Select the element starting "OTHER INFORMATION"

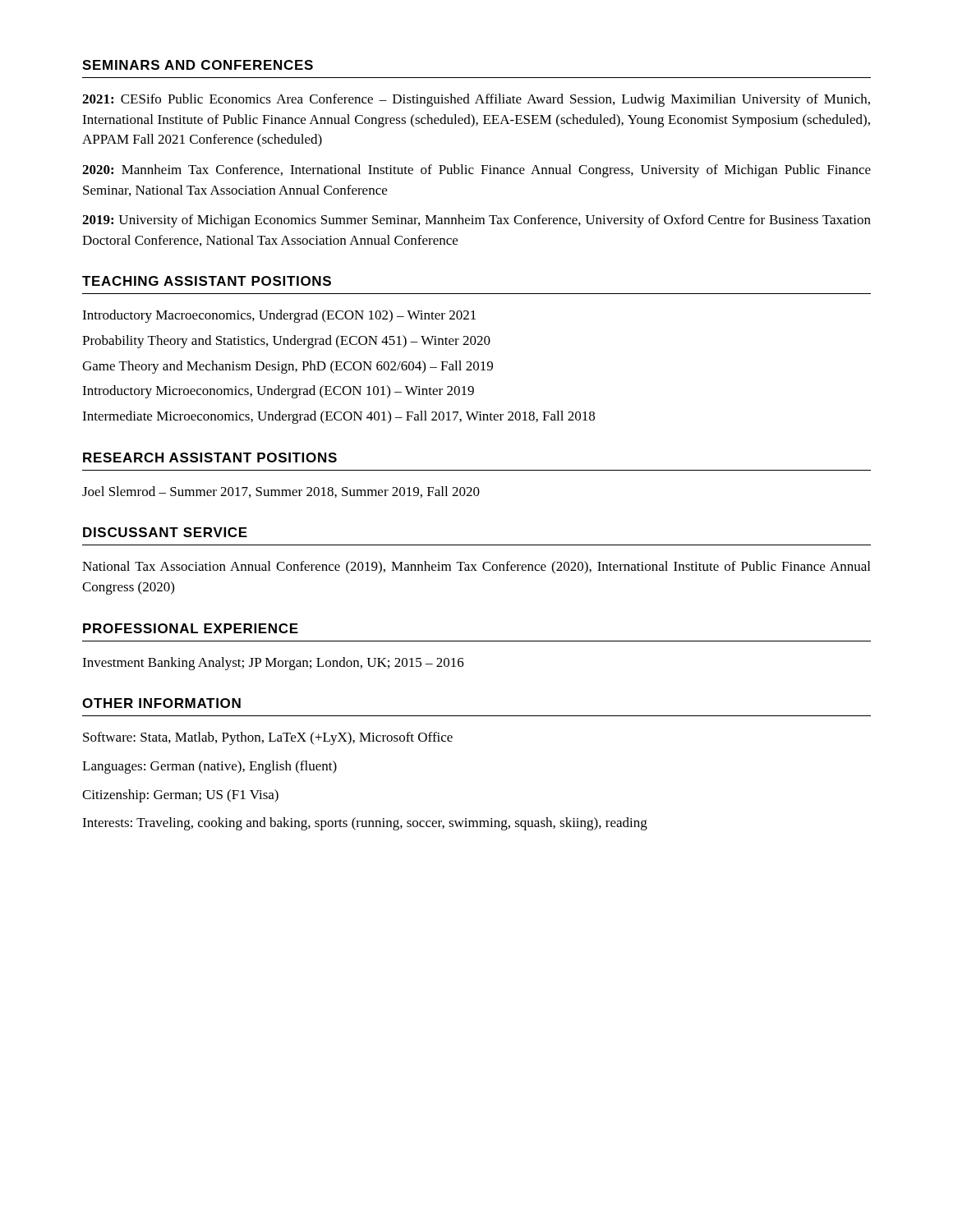pos(162,704)
